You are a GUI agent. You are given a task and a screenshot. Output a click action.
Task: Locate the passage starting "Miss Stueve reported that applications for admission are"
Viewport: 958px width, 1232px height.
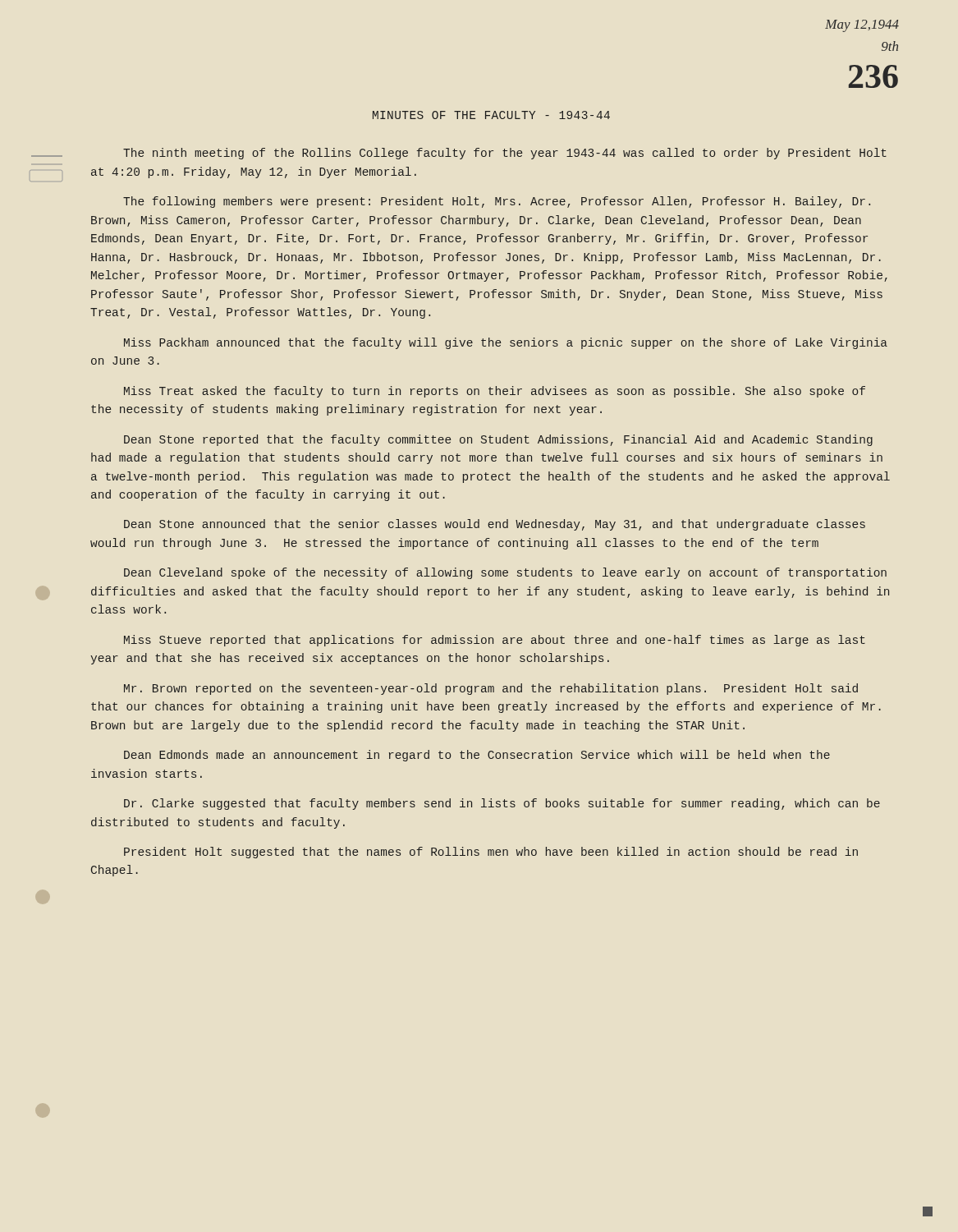(478, 650)
